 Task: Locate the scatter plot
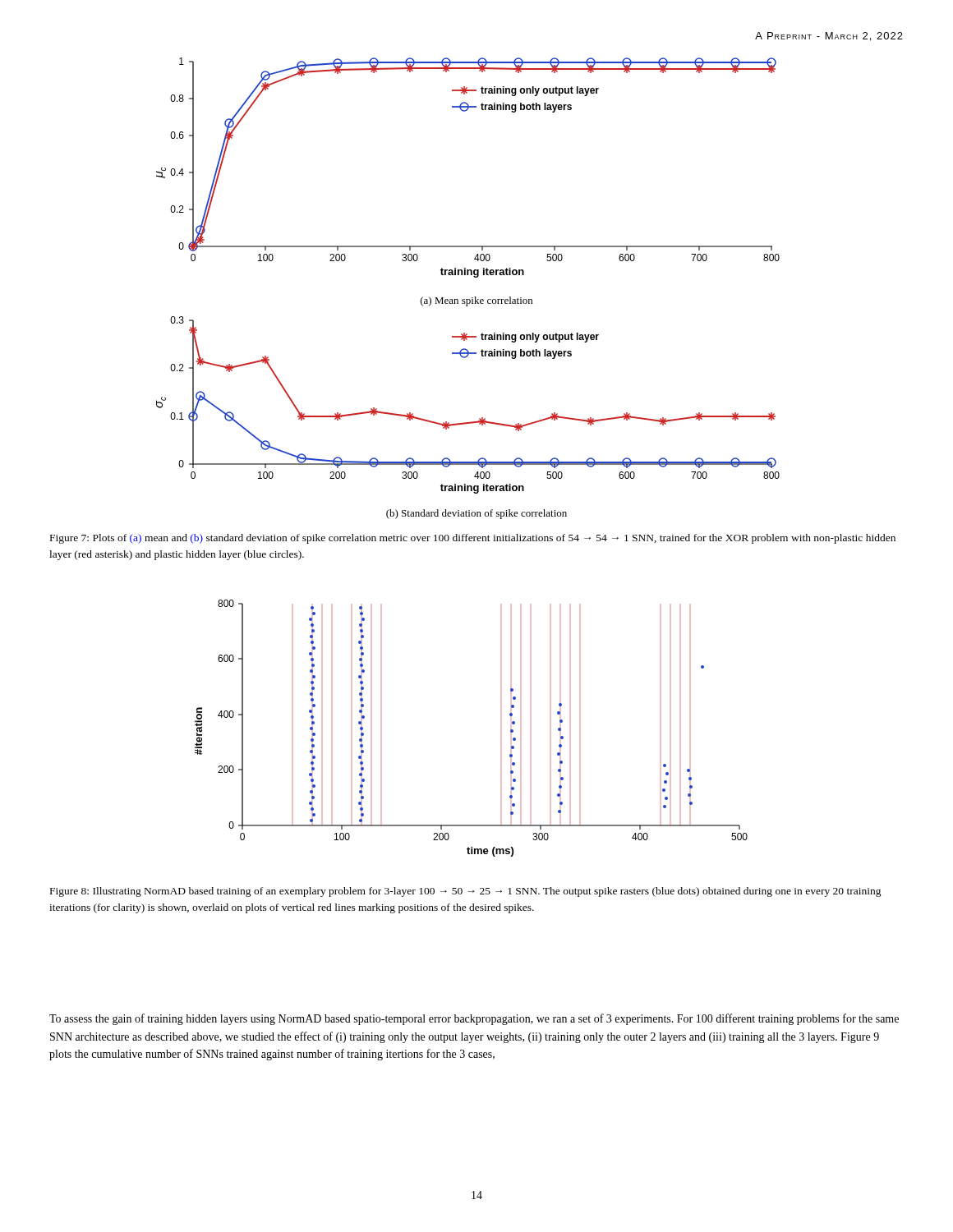476,733
